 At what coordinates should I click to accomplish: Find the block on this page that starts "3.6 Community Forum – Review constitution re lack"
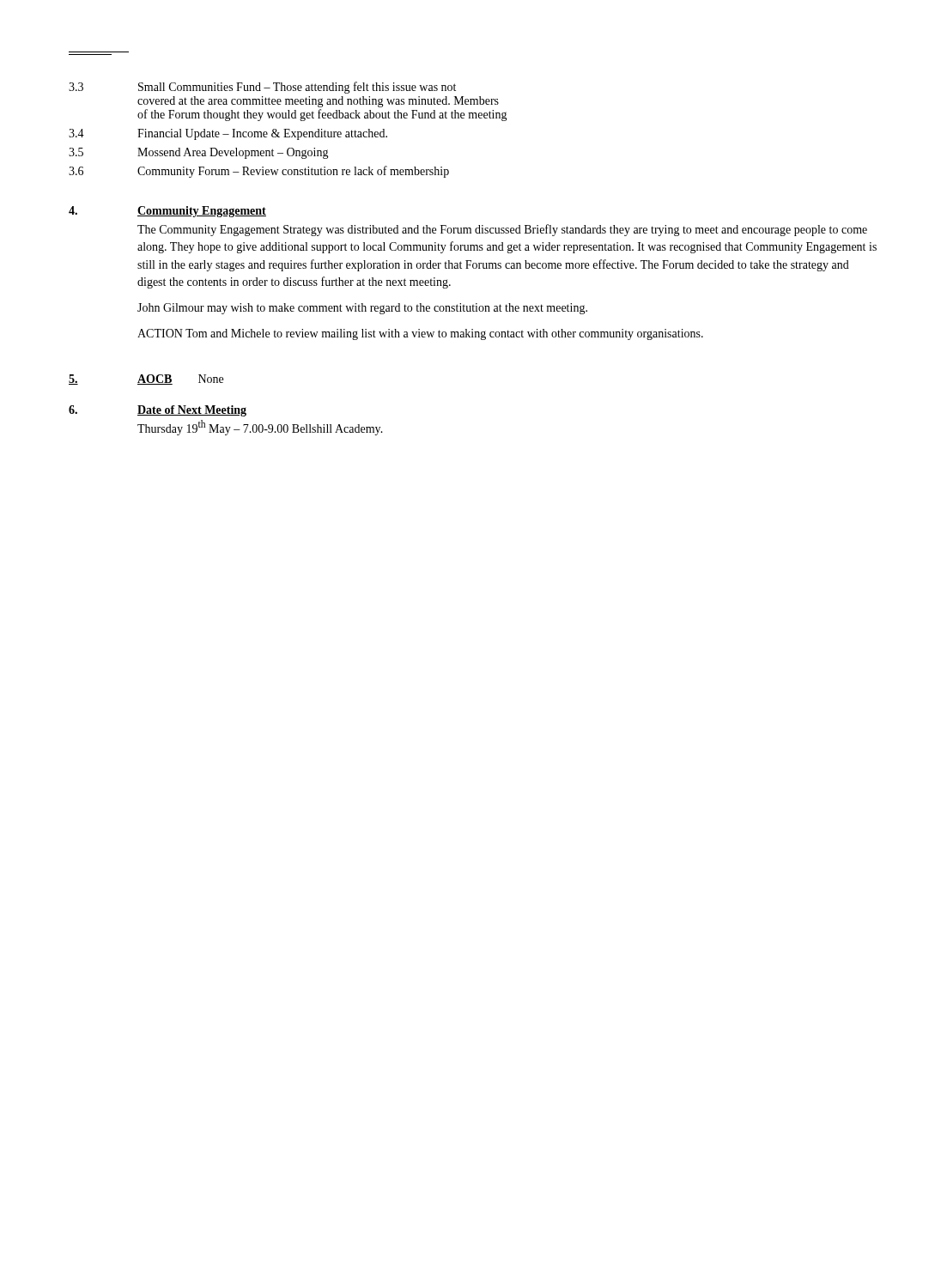tap(259, 172)
